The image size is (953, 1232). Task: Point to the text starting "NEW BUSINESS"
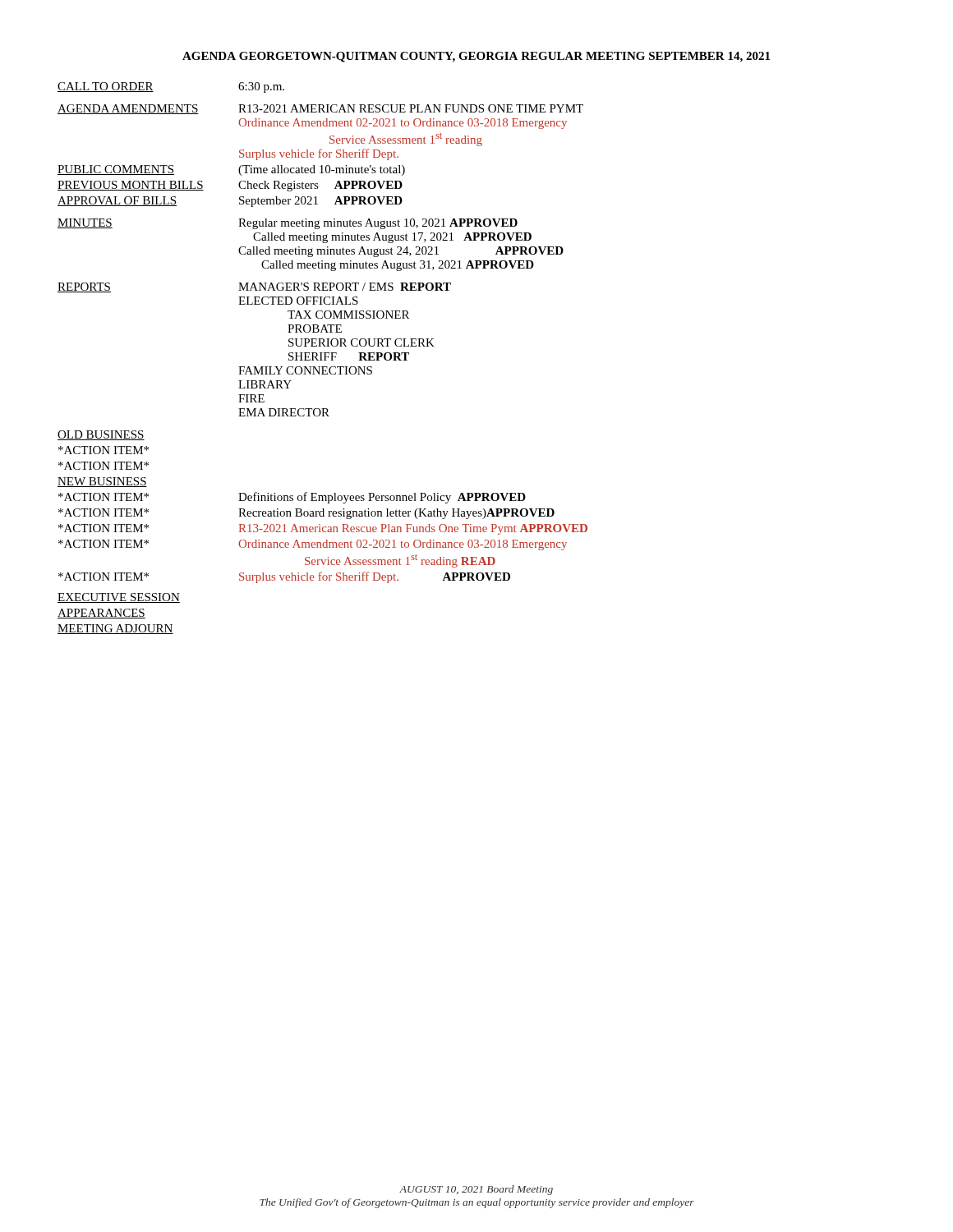coord(102,481)
